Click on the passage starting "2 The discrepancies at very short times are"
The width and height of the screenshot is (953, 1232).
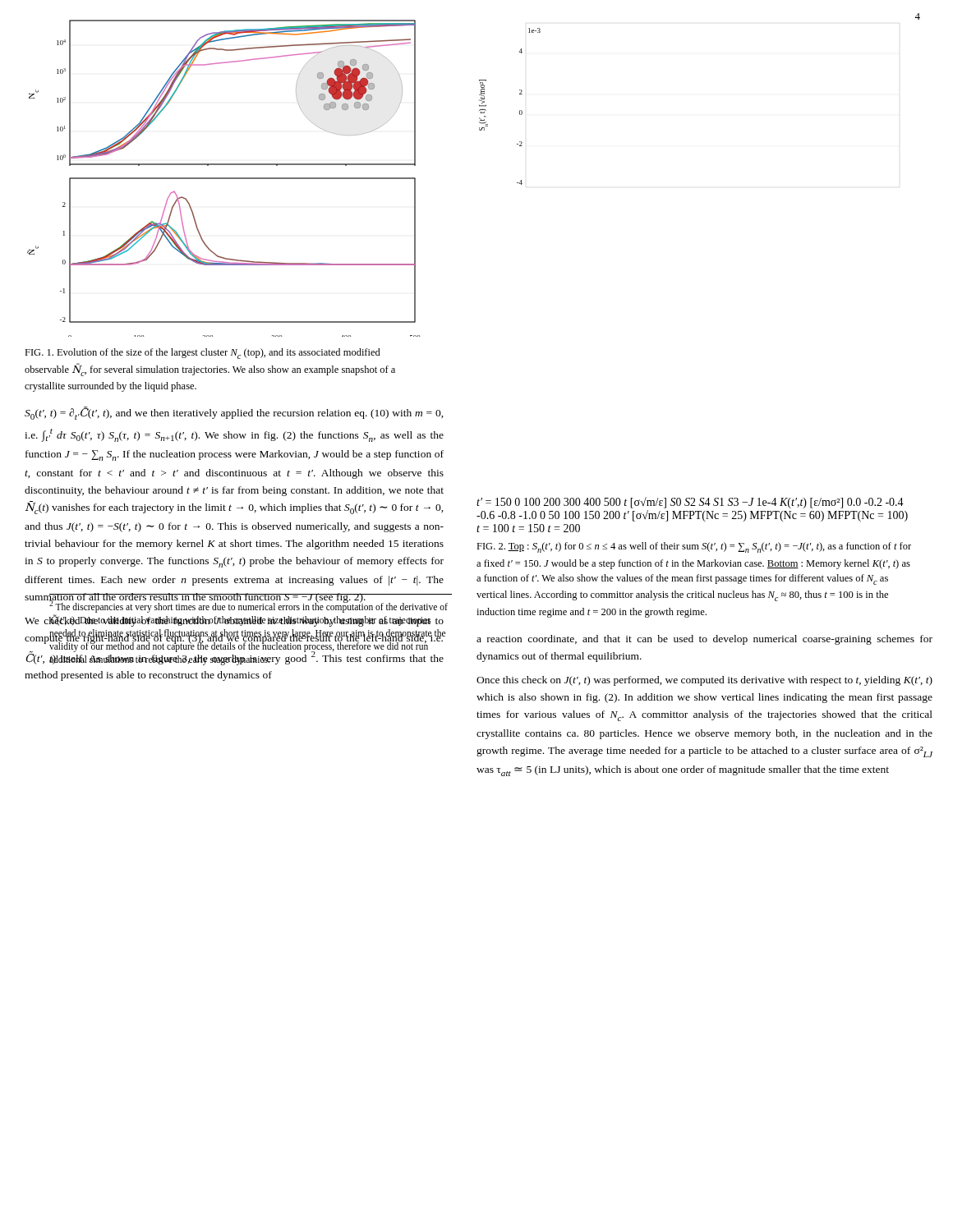(x=248, y=632)
